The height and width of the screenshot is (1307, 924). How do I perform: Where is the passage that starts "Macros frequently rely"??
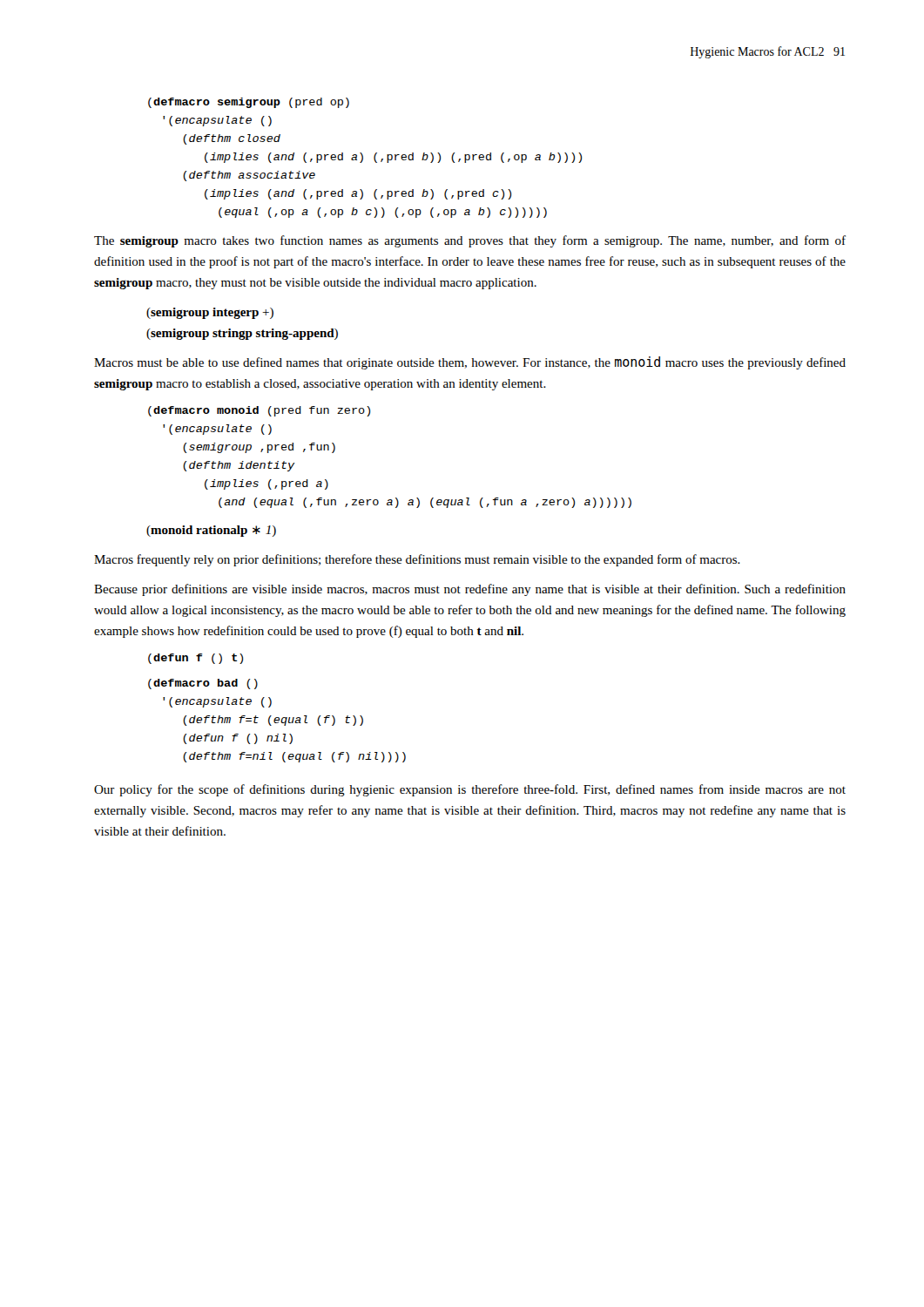(x=417, y=559)
